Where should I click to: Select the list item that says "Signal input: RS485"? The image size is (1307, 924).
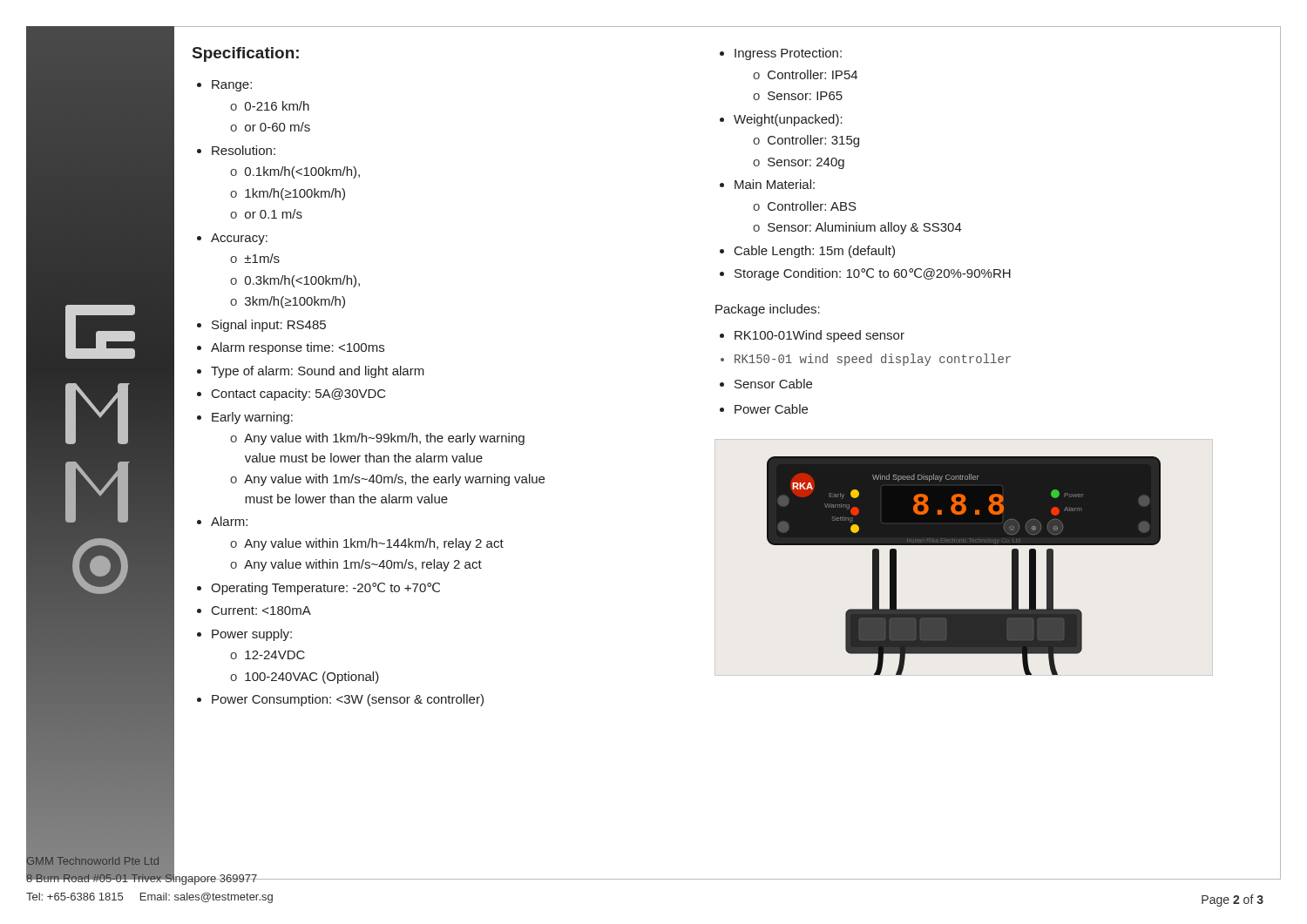tap(269, 324)
